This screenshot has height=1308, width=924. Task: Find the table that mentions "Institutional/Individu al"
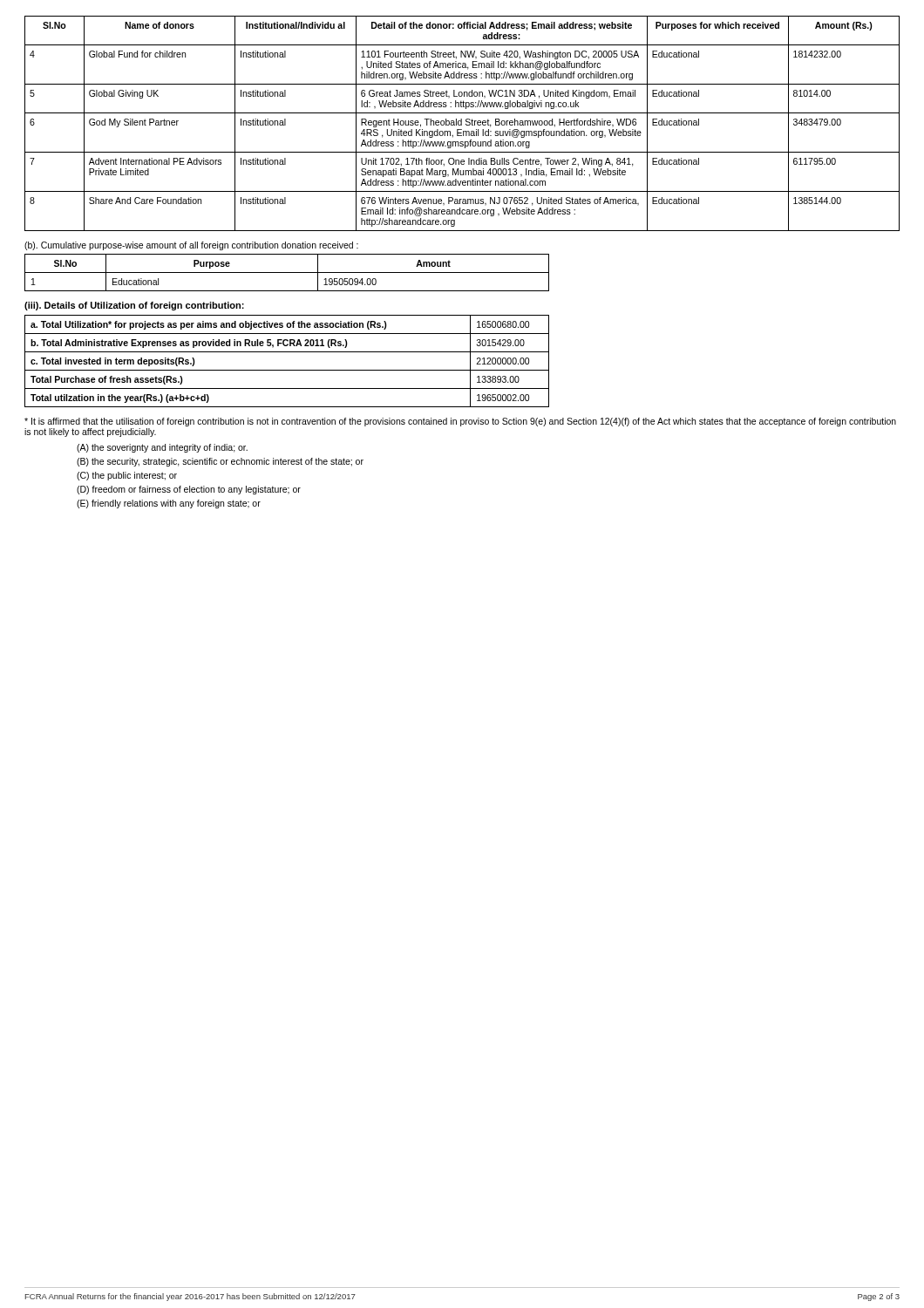point(462,123)
